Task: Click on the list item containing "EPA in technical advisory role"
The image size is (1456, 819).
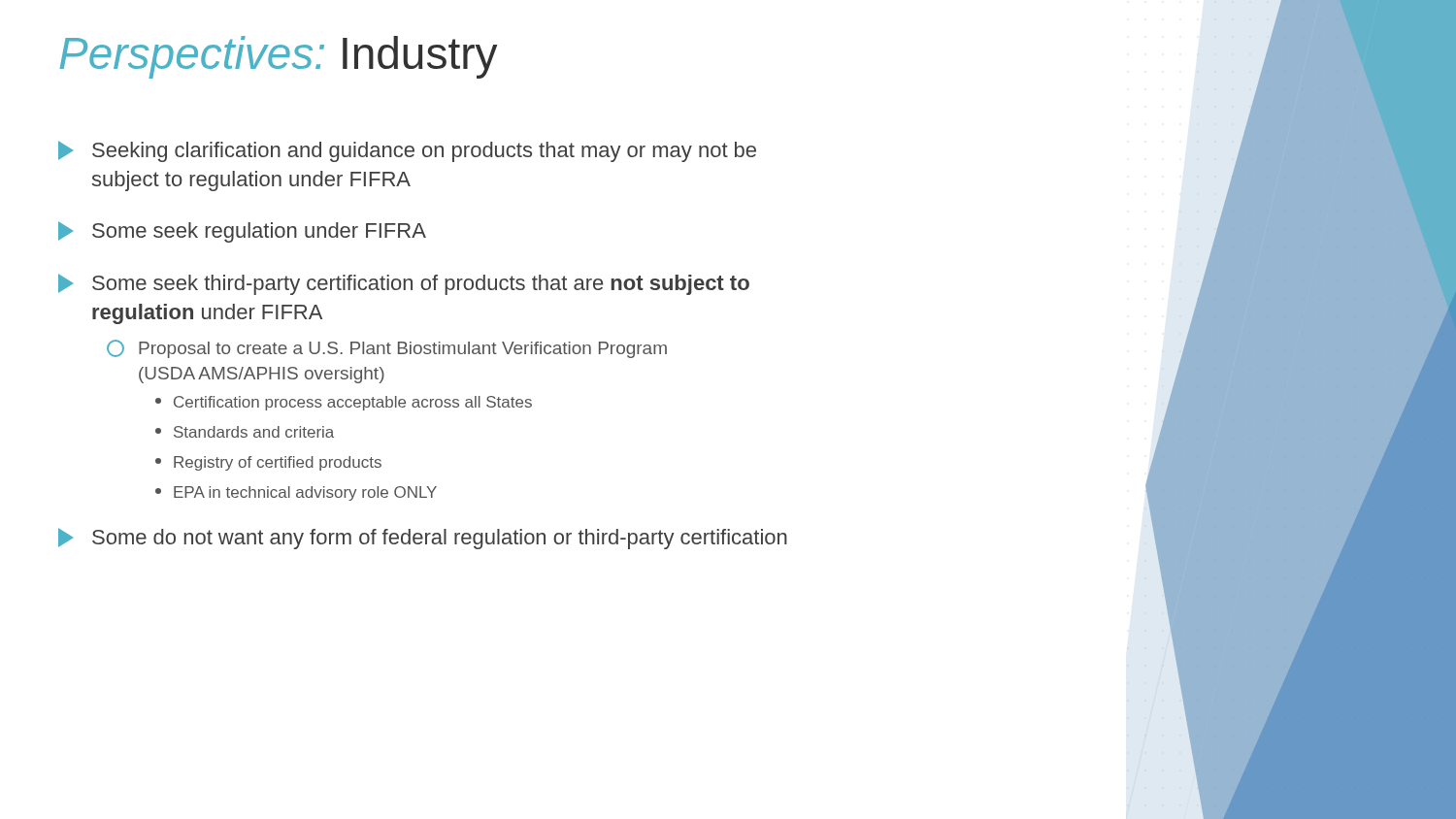Action: point(296,493)
